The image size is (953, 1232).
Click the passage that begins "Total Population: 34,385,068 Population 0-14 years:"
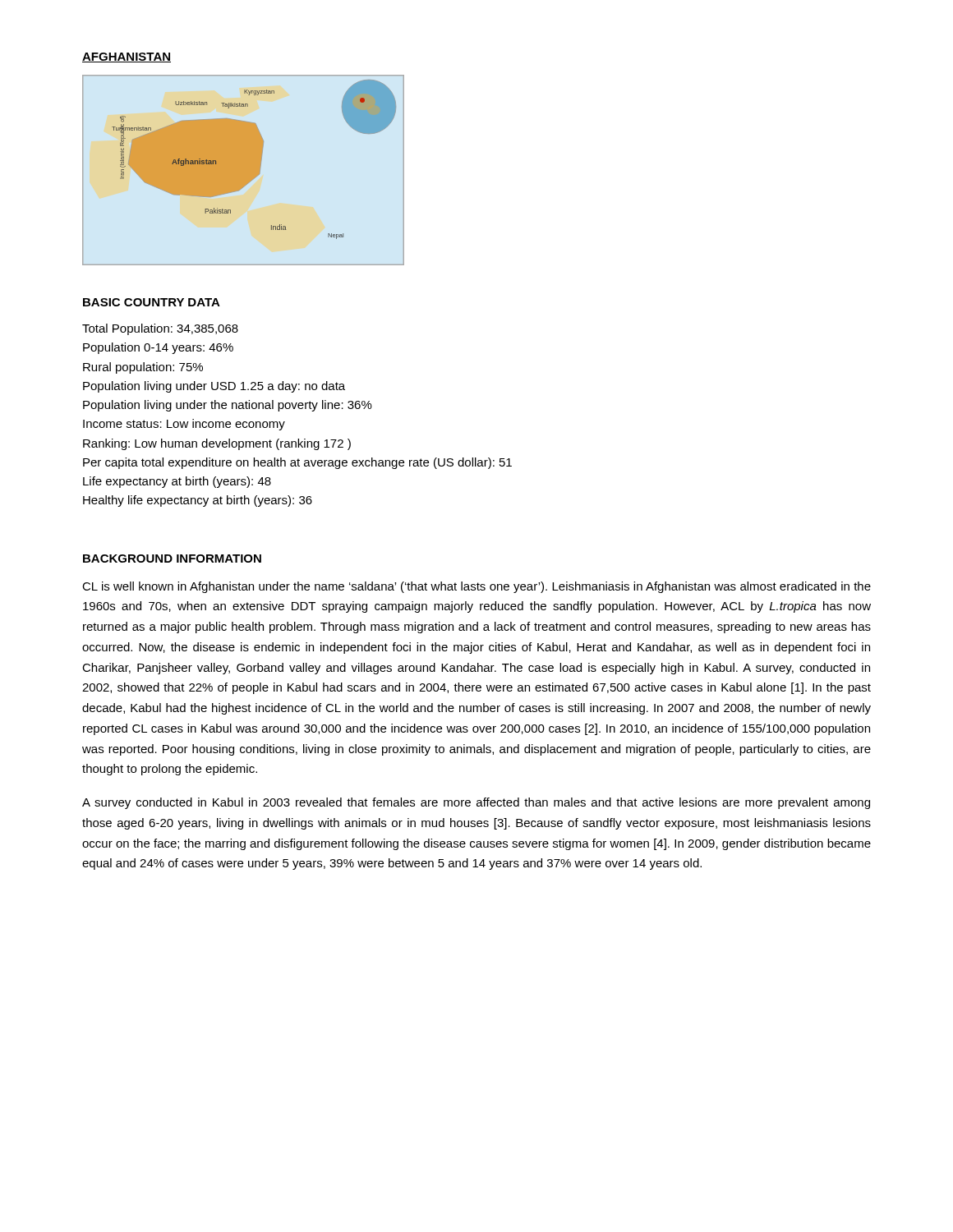[160, 329]
